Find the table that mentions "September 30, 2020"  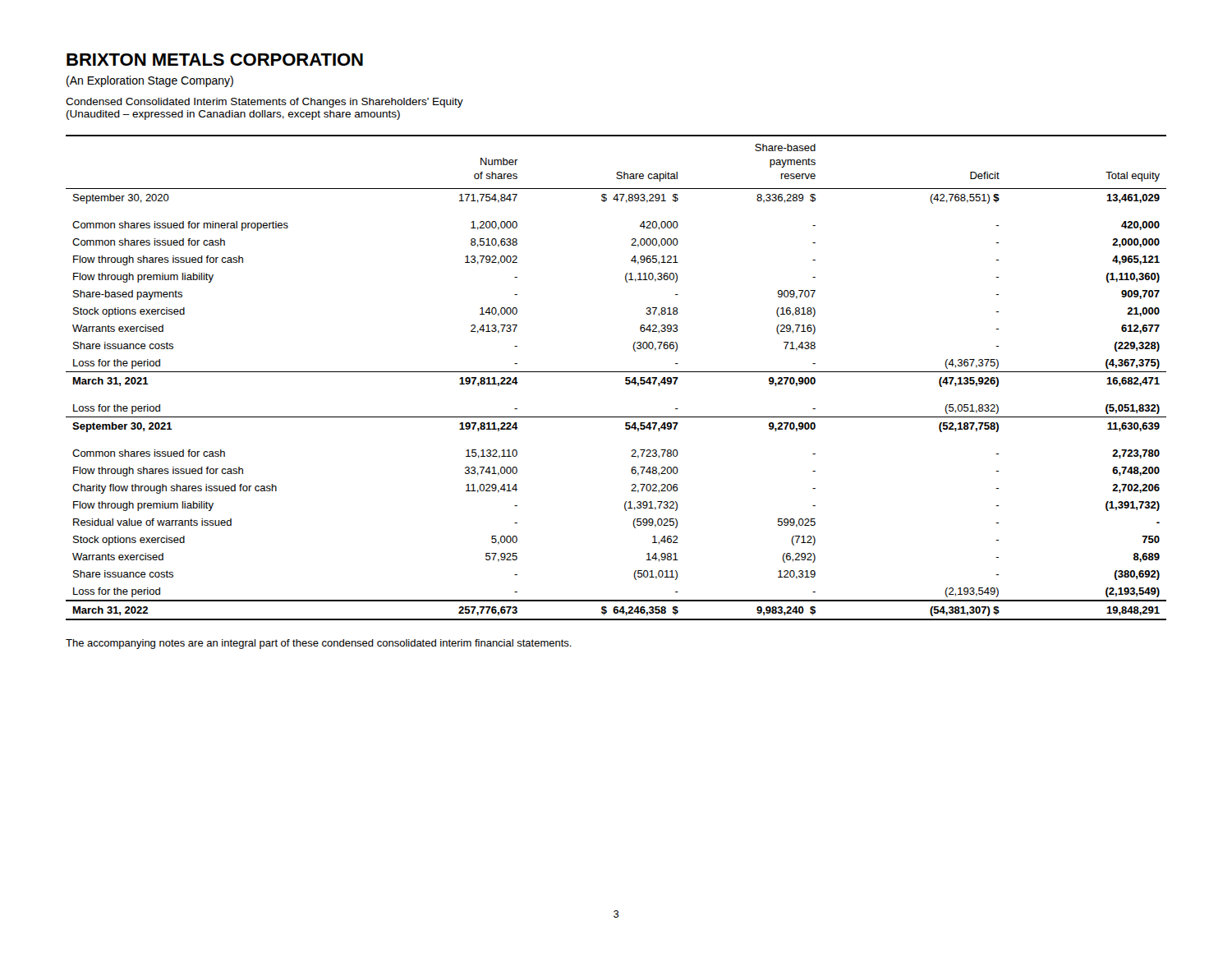616,377
